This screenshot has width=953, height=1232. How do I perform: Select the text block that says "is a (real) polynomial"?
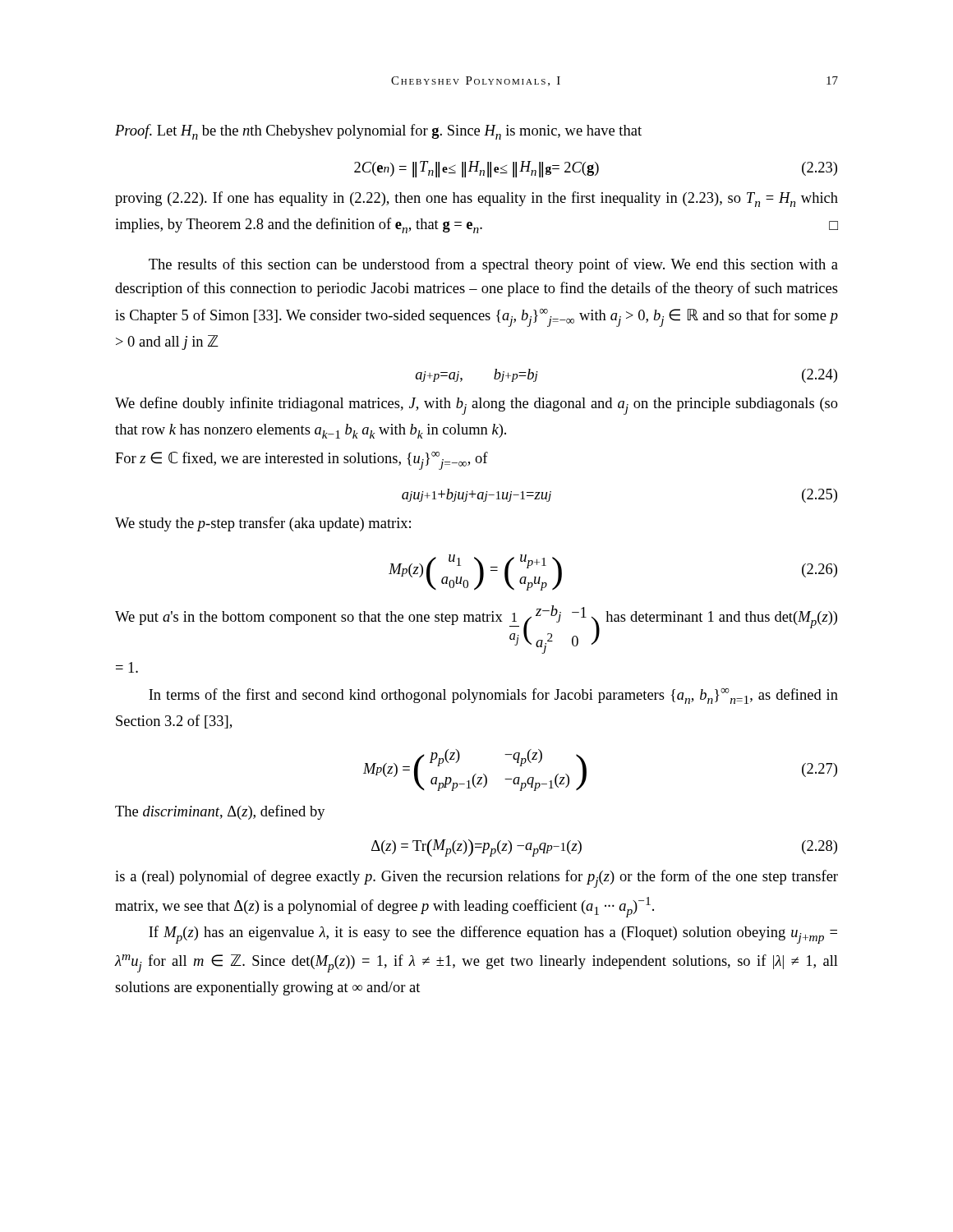tap(476, 932)
